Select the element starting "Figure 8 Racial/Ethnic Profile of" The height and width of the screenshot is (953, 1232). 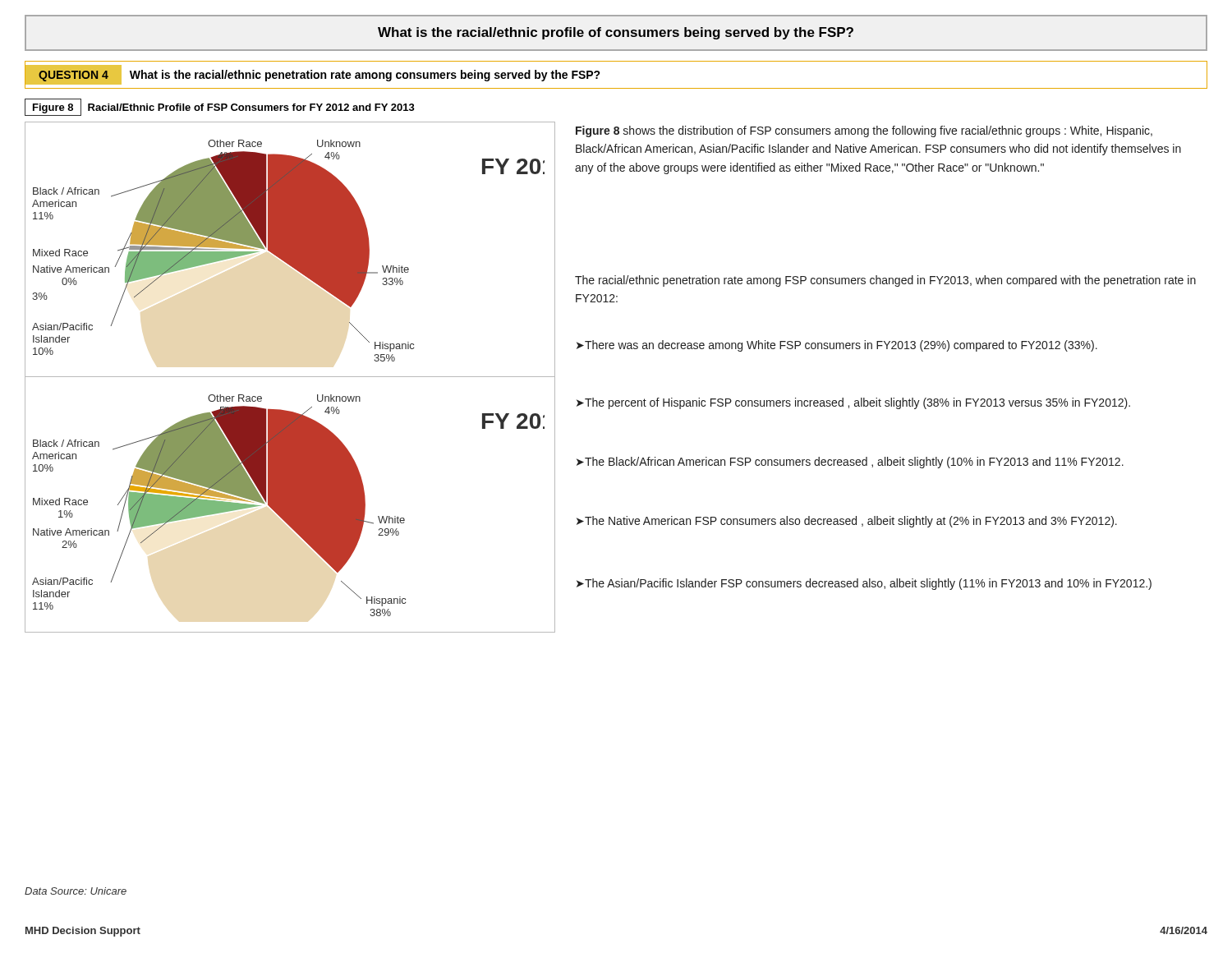(220, 107)
